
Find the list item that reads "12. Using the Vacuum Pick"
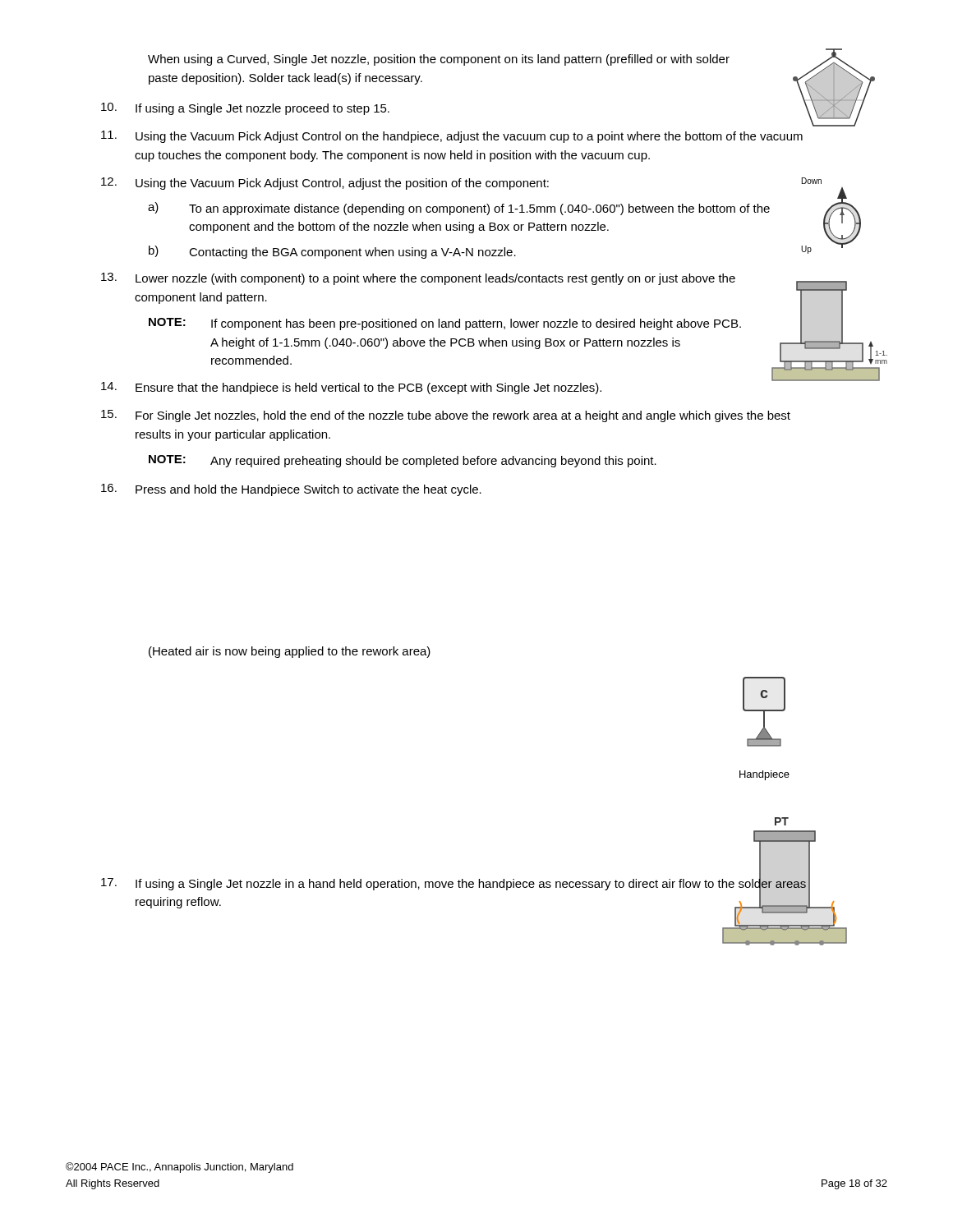[x=440, y=183]
